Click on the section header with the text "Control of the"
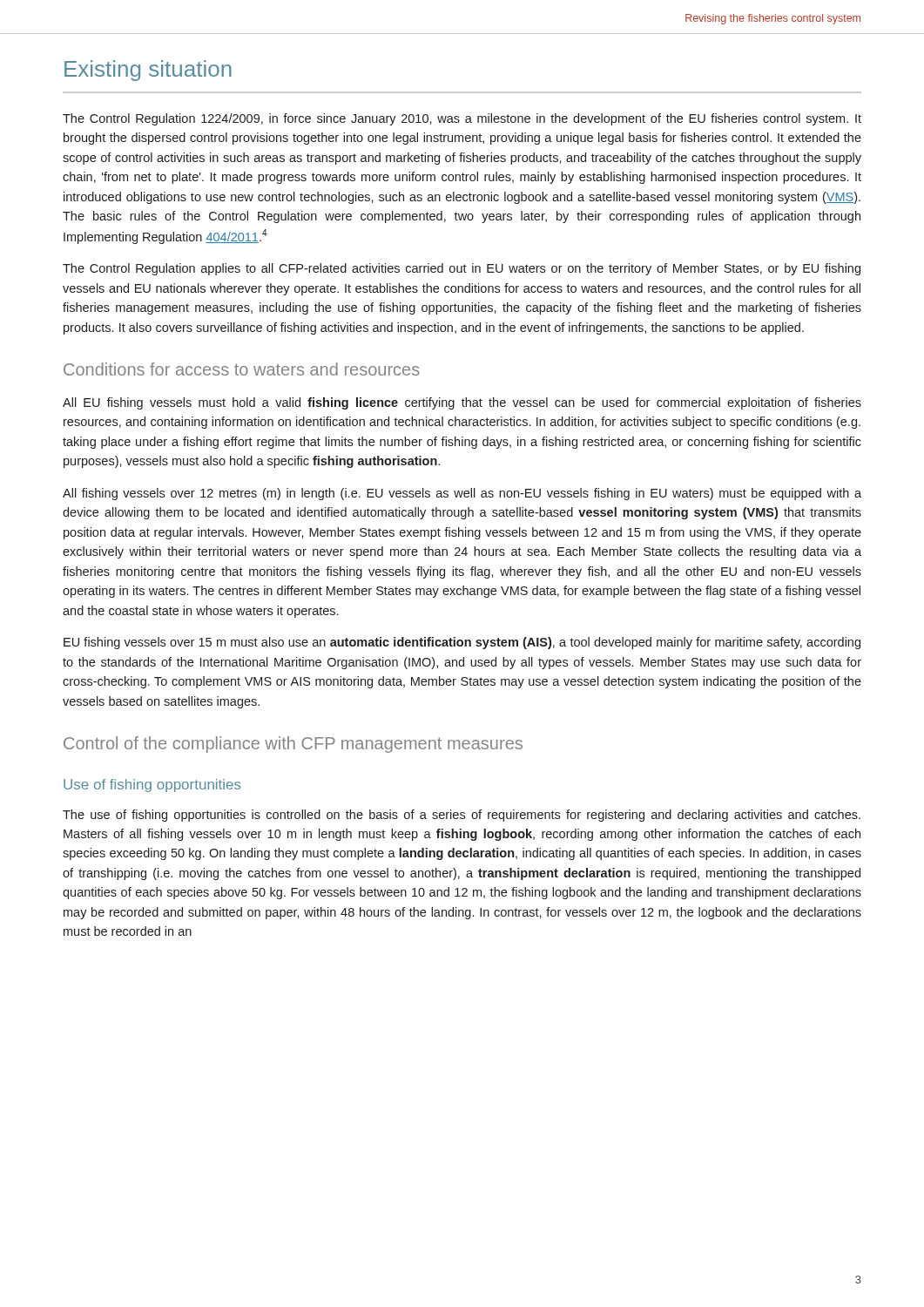 coord(462,743)
